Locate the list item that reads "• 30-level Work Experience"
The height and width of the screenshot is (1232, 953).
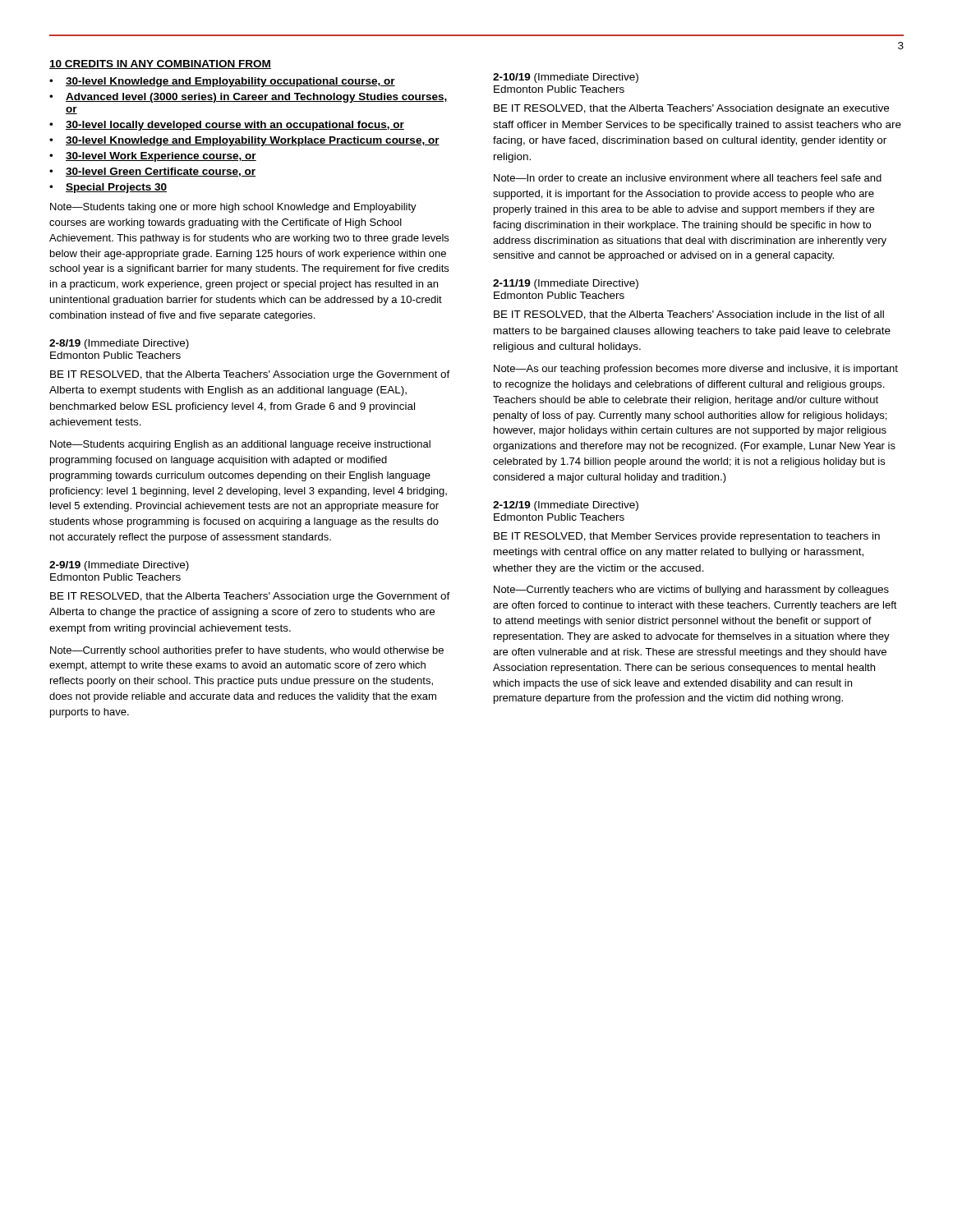[x=251, y=156]
